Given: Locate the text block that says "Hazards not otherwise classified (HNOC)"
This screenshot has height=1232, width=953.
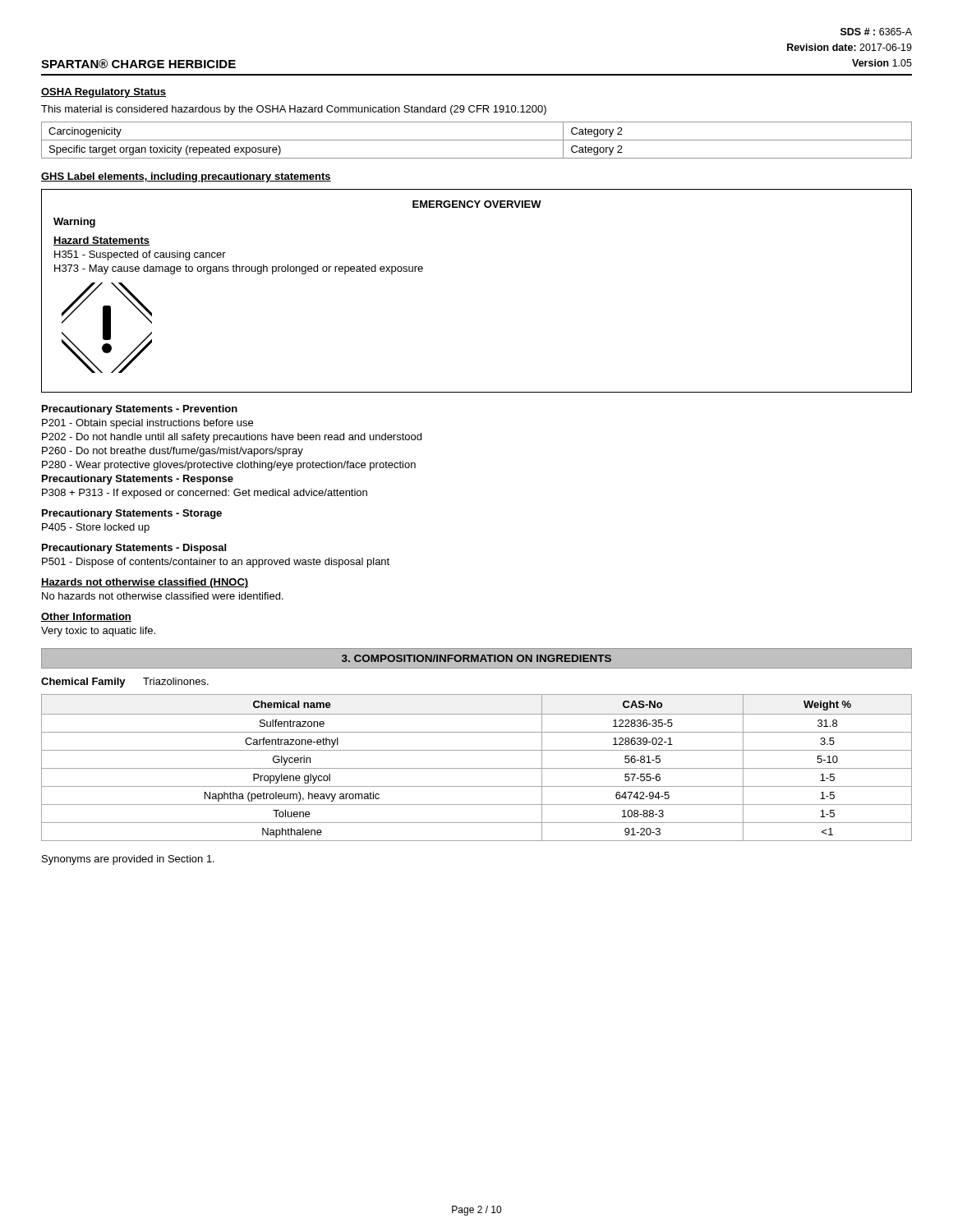Looking at the screenshot, I should (145, 583).
